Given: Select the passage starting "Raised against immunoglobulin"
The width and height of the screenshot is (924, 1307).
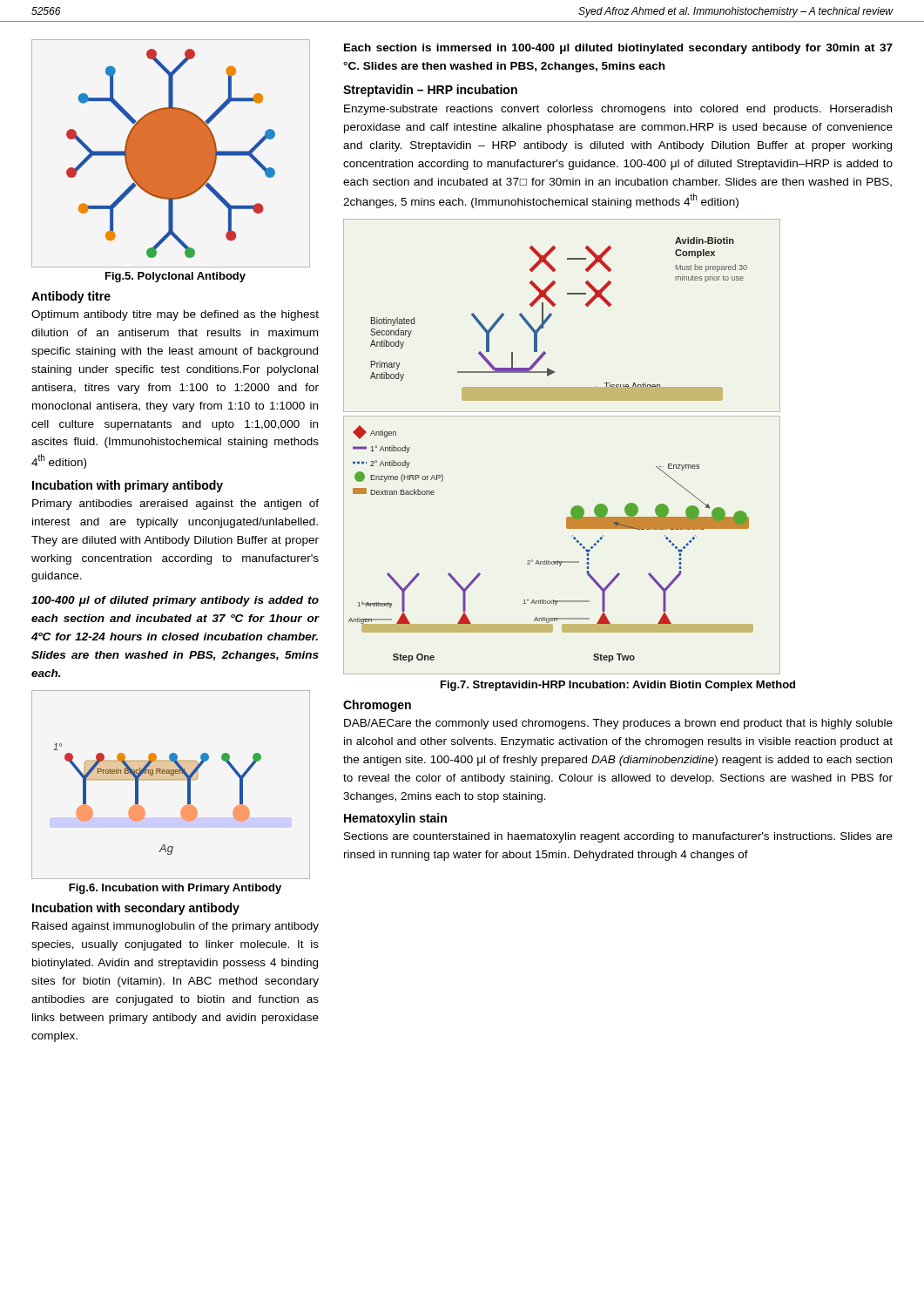Looking at the screenshot, I should pos(175,980).
